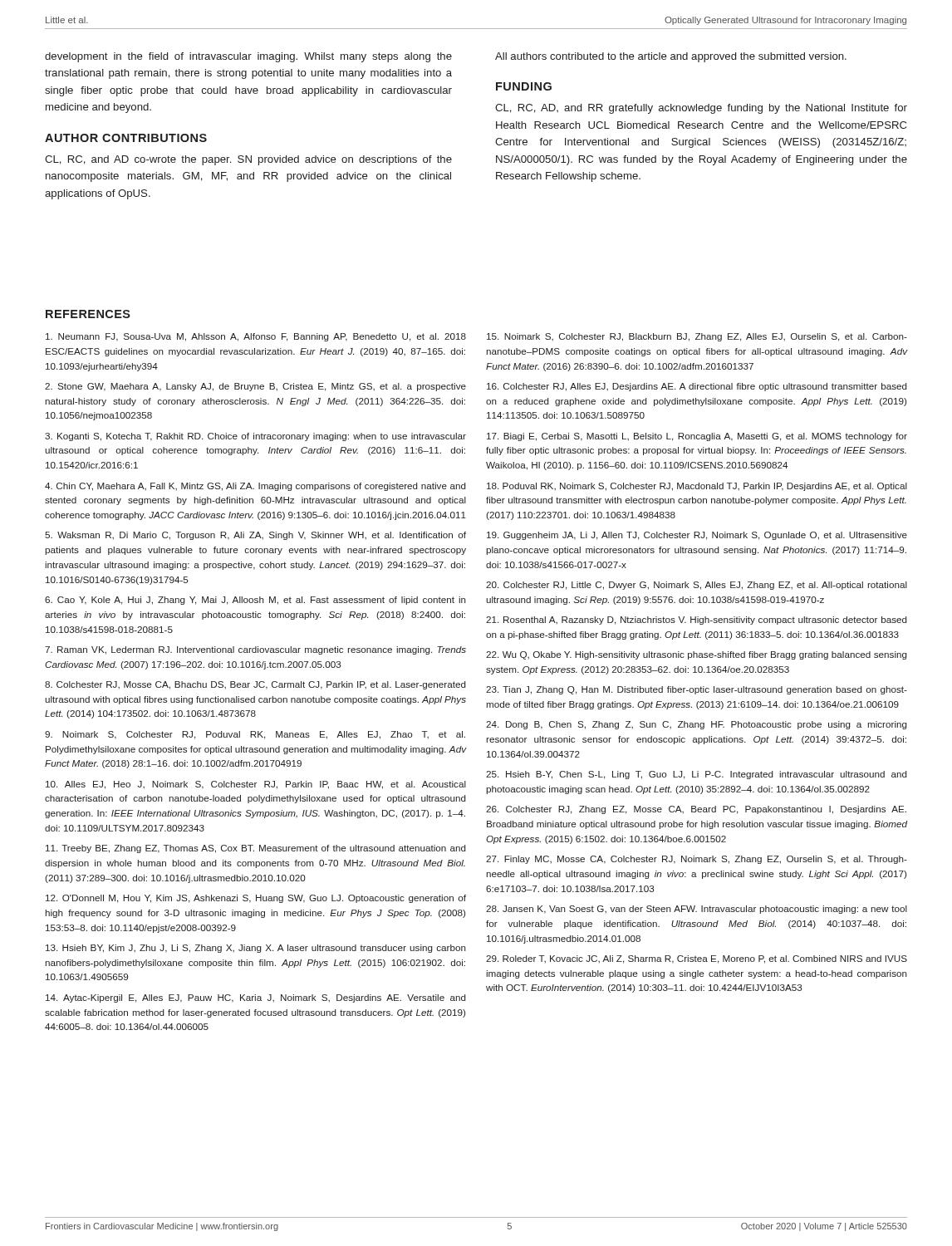The width and height of the screenshot is (952, 1246).
Task: Select the list item with the text "25. Hsieh B-Y, Chen S-L, Ling"
Action: pyautogui.click(x=697, y=781)
